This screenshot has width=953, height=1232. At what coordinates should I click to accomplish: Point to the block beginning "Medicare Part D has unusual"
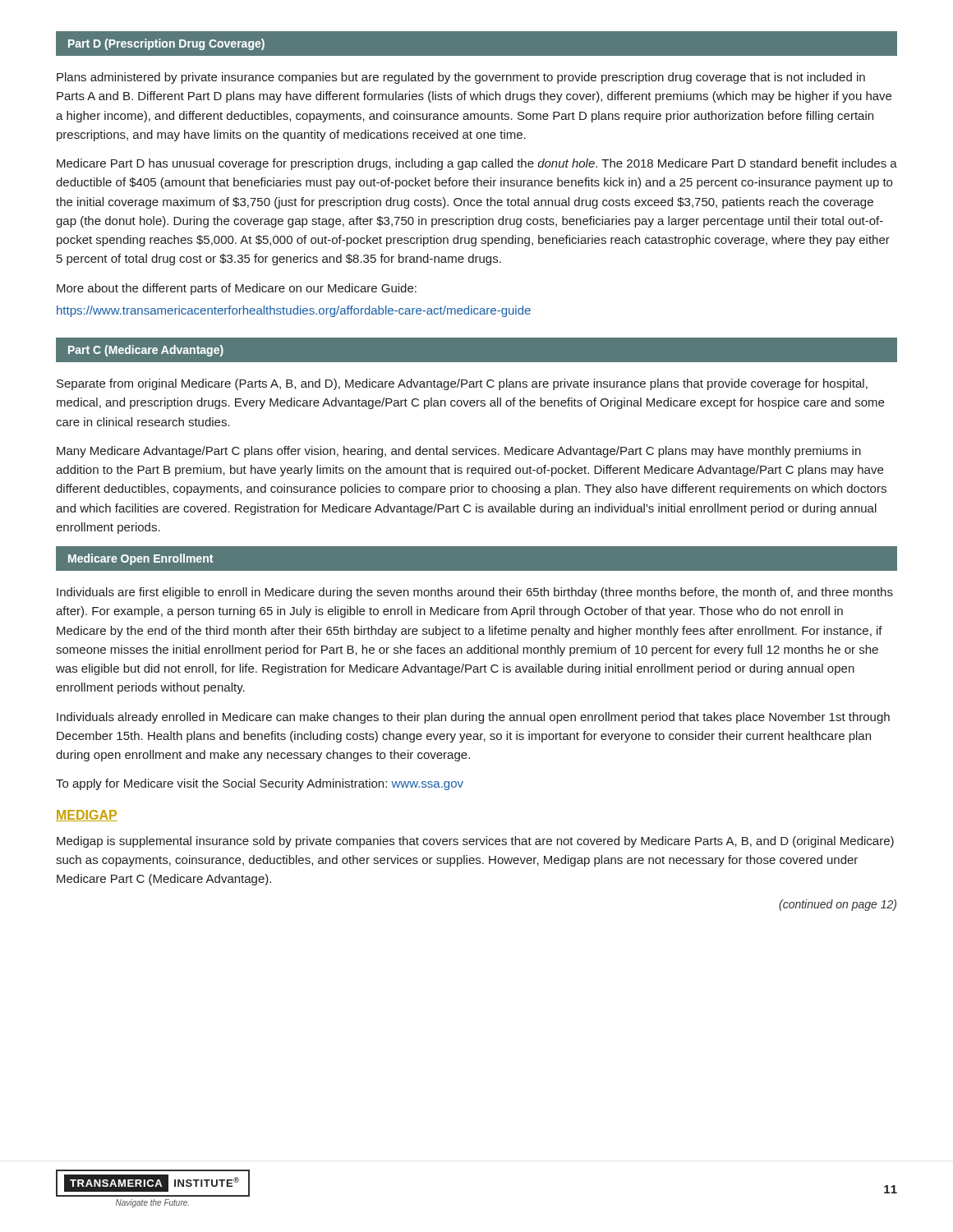476,211
